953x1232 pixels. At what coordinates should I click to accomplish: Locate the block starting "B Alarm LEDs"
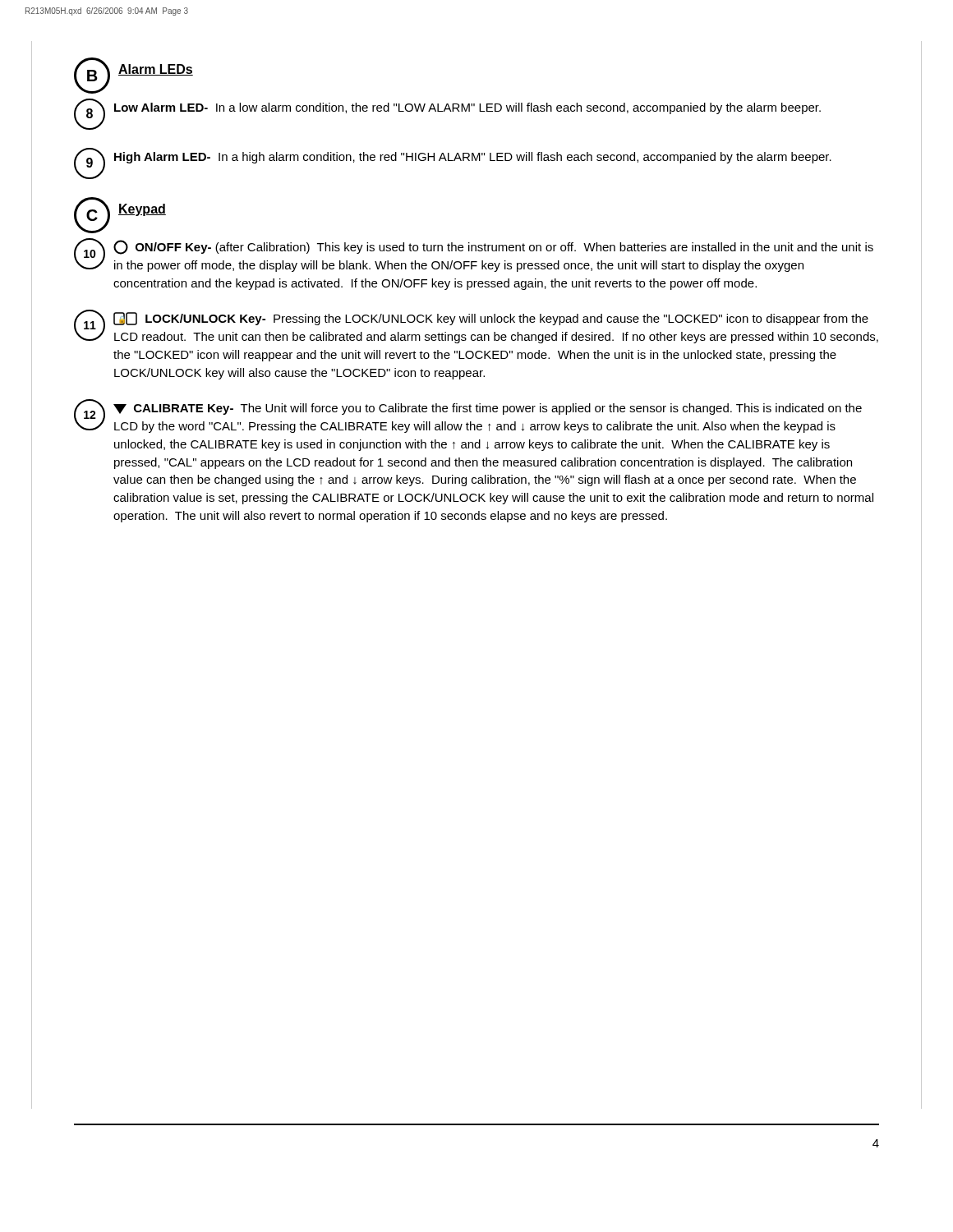pyautogui.click(x=133, y=76)
